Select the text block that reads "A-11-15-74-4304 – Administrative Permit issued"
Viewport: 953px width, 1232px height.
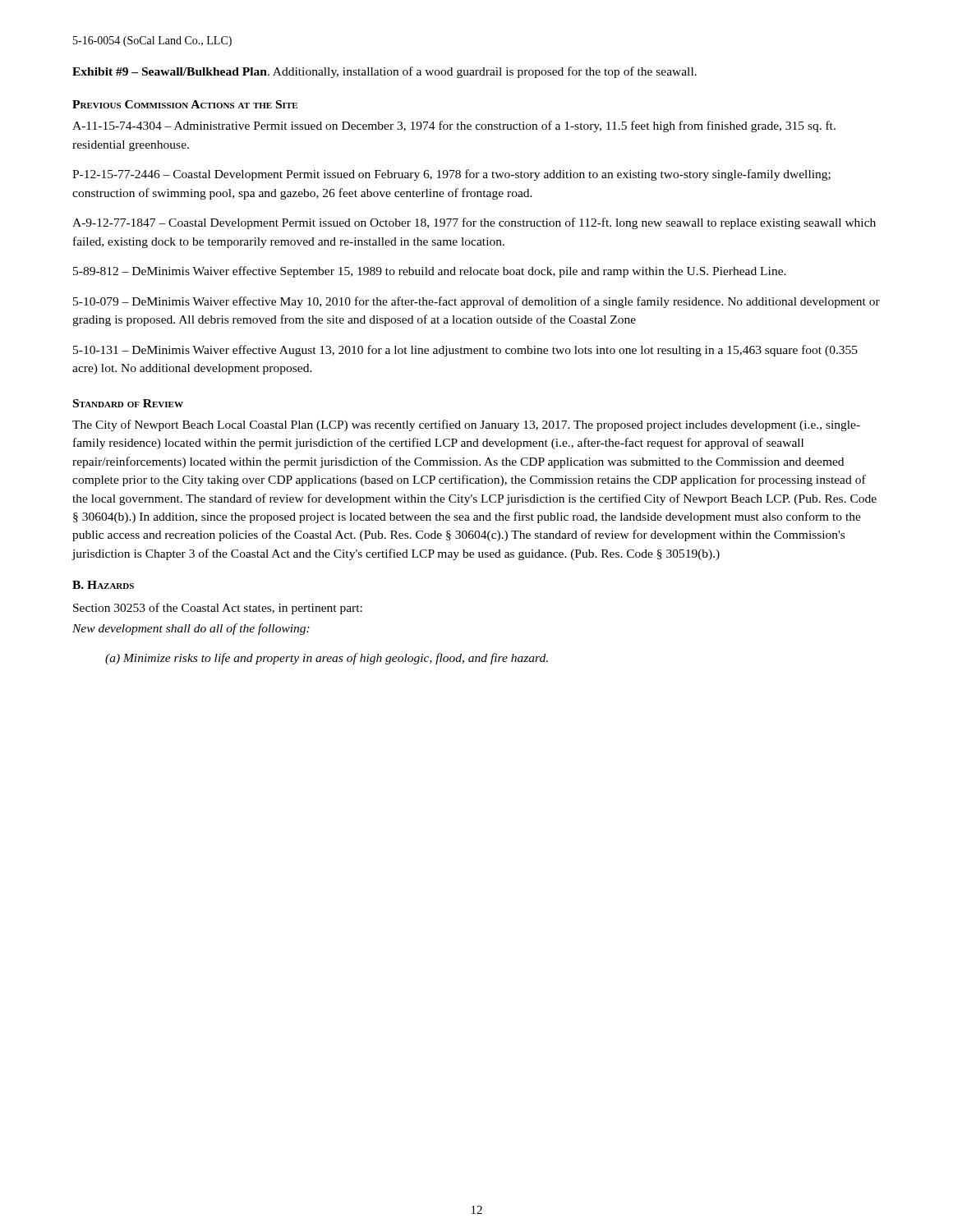coord(454,135)
